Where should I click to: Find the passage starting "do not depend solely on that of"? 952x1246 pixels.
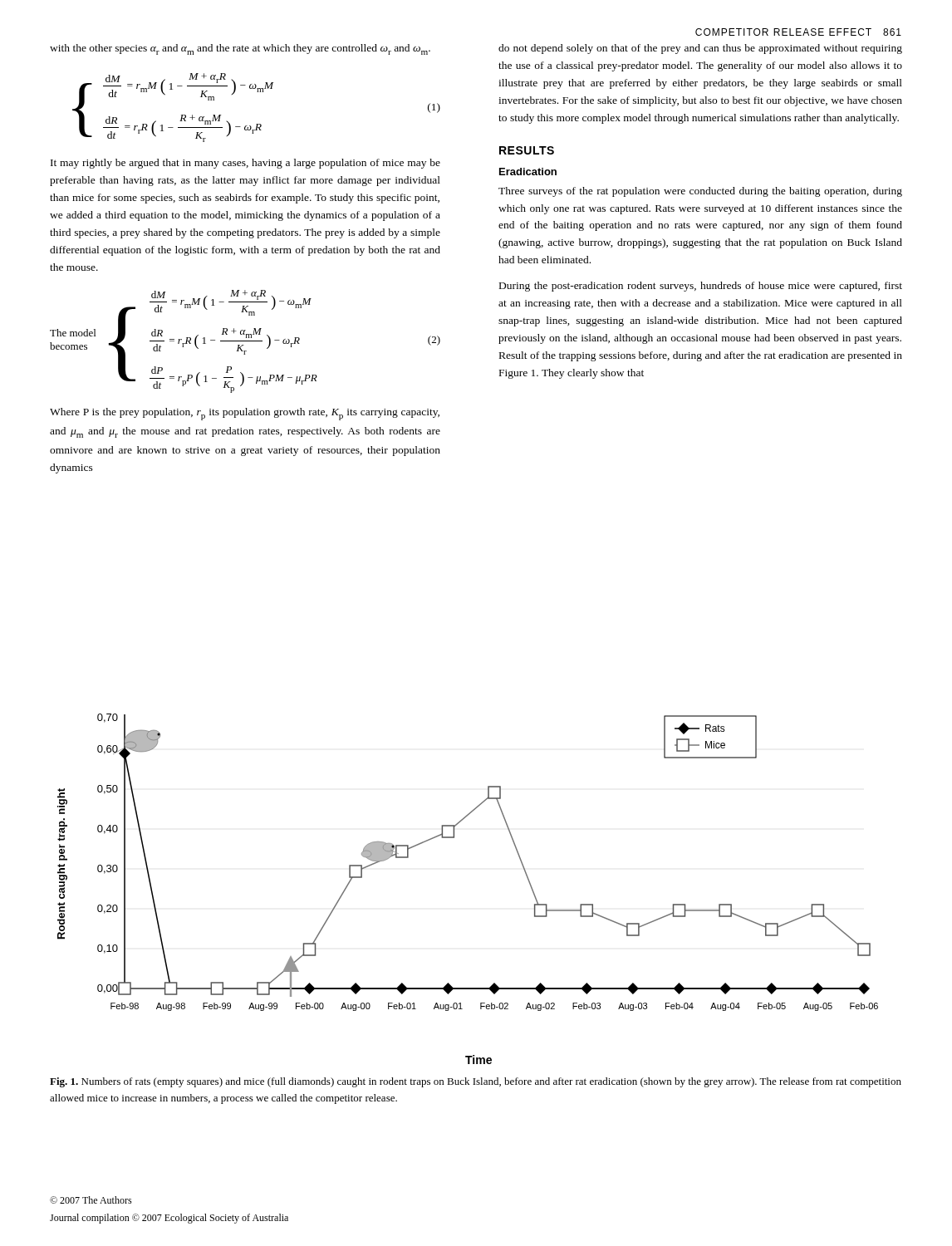(x=700, y=82)
